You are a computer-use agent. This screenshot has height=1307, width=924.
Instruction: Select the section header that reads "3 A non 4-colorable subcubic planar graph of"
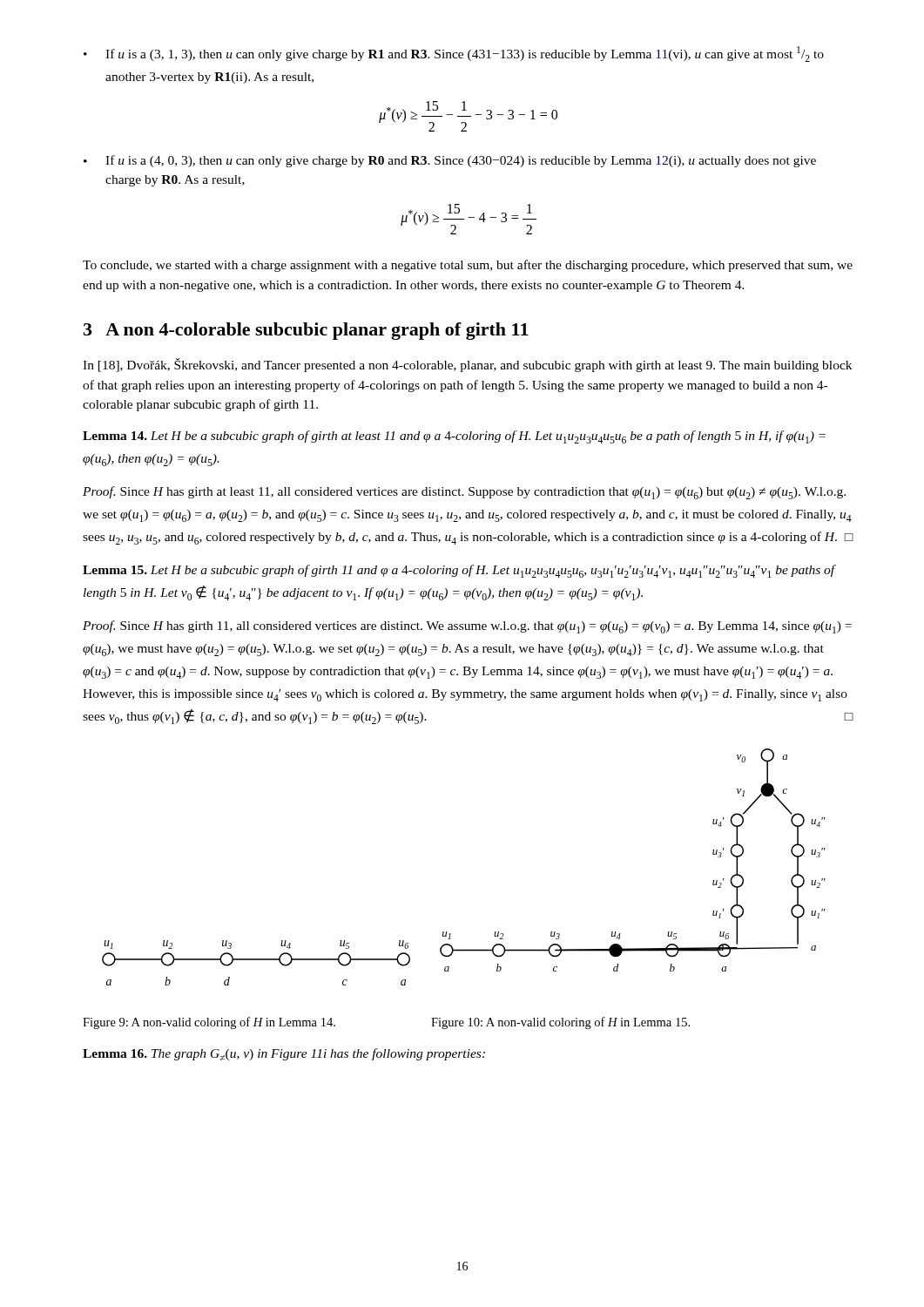point(306,329)
